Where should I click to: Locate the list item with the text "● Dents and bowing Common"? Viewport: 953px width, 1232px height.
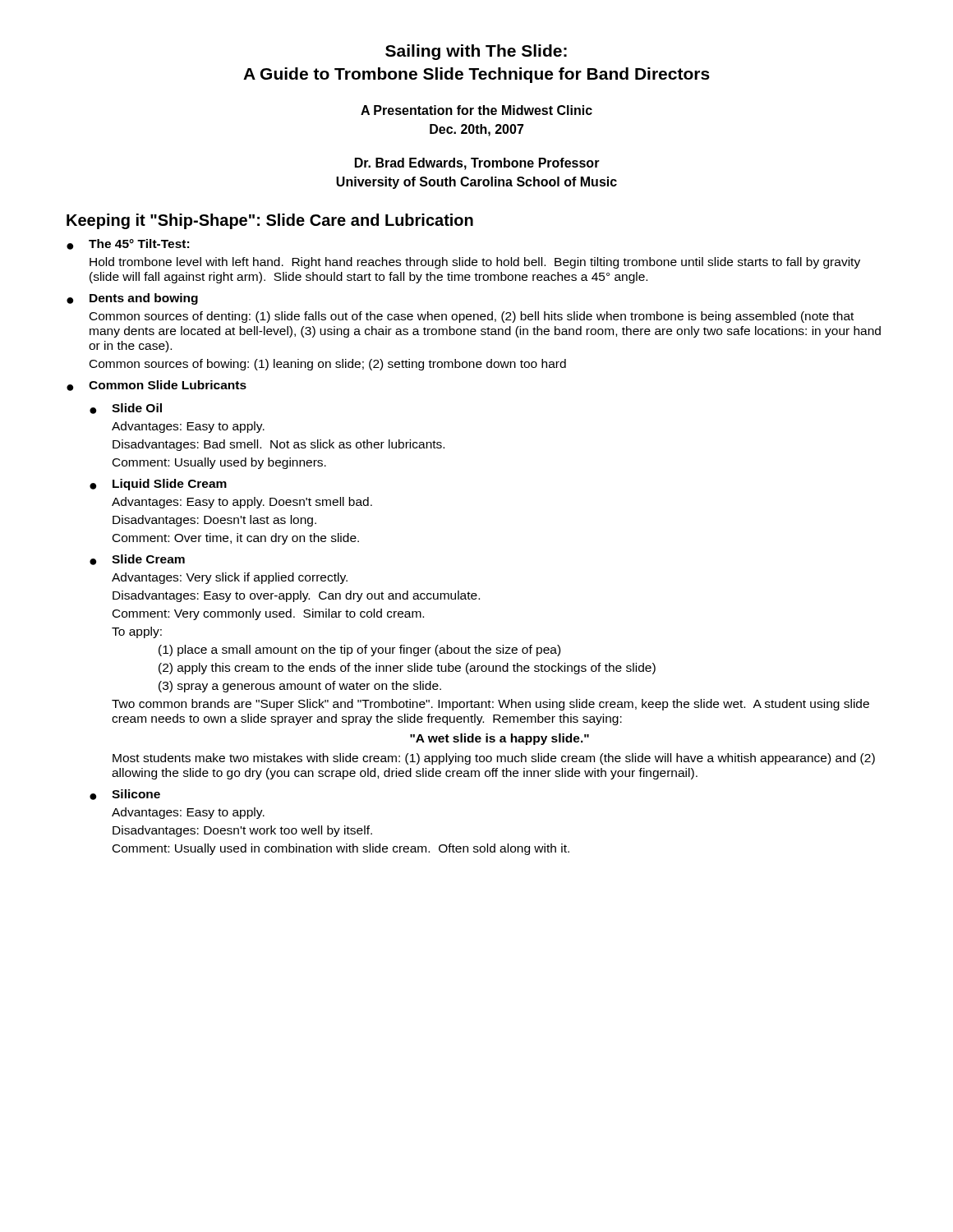[x=476, y=333]
